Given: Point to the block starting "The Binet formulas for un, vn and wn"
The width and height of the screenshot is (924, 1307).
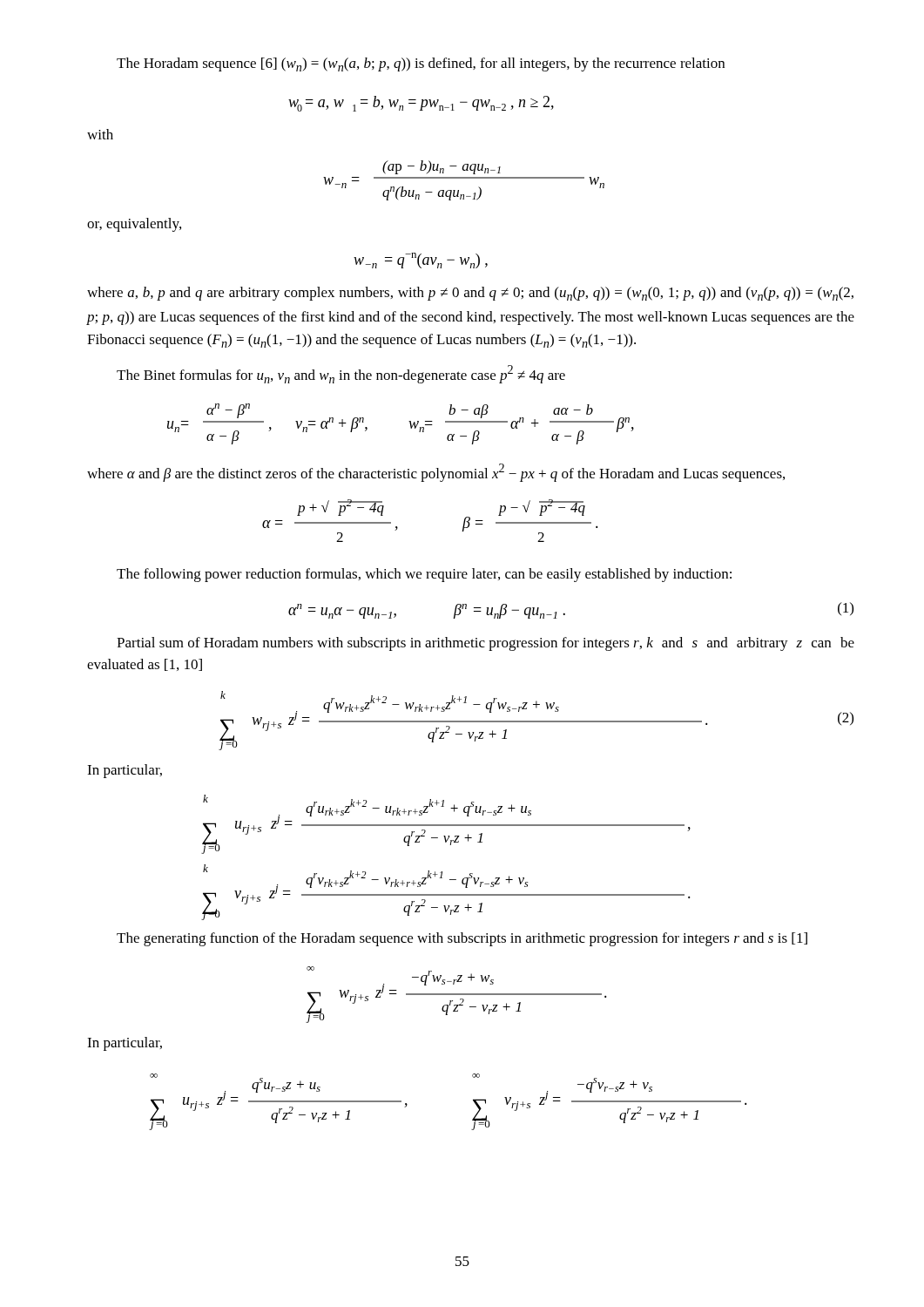Looking at the screenshot, I should (x=341, y=374).
